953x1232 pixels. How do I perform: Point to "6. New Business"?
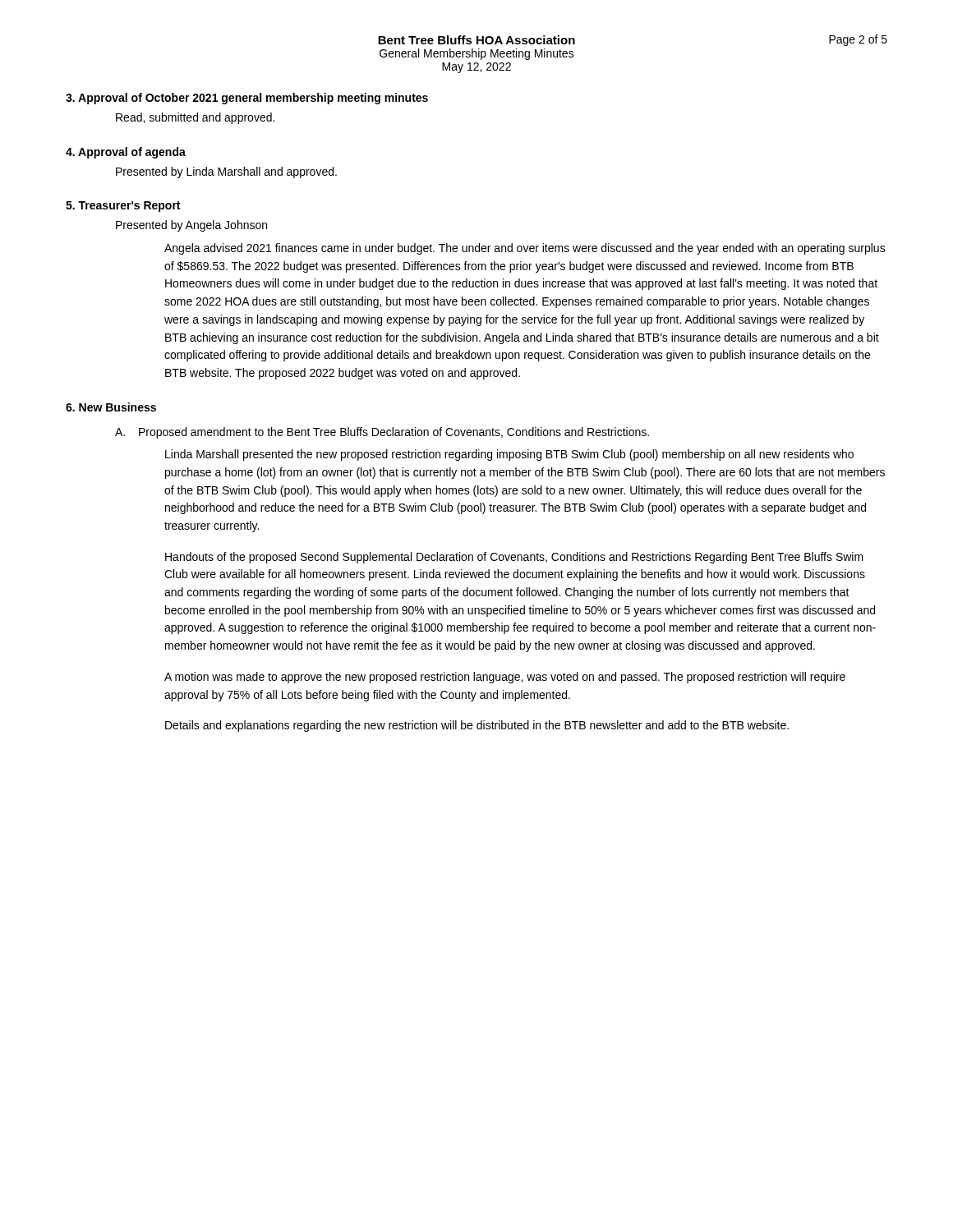(111, 407)
